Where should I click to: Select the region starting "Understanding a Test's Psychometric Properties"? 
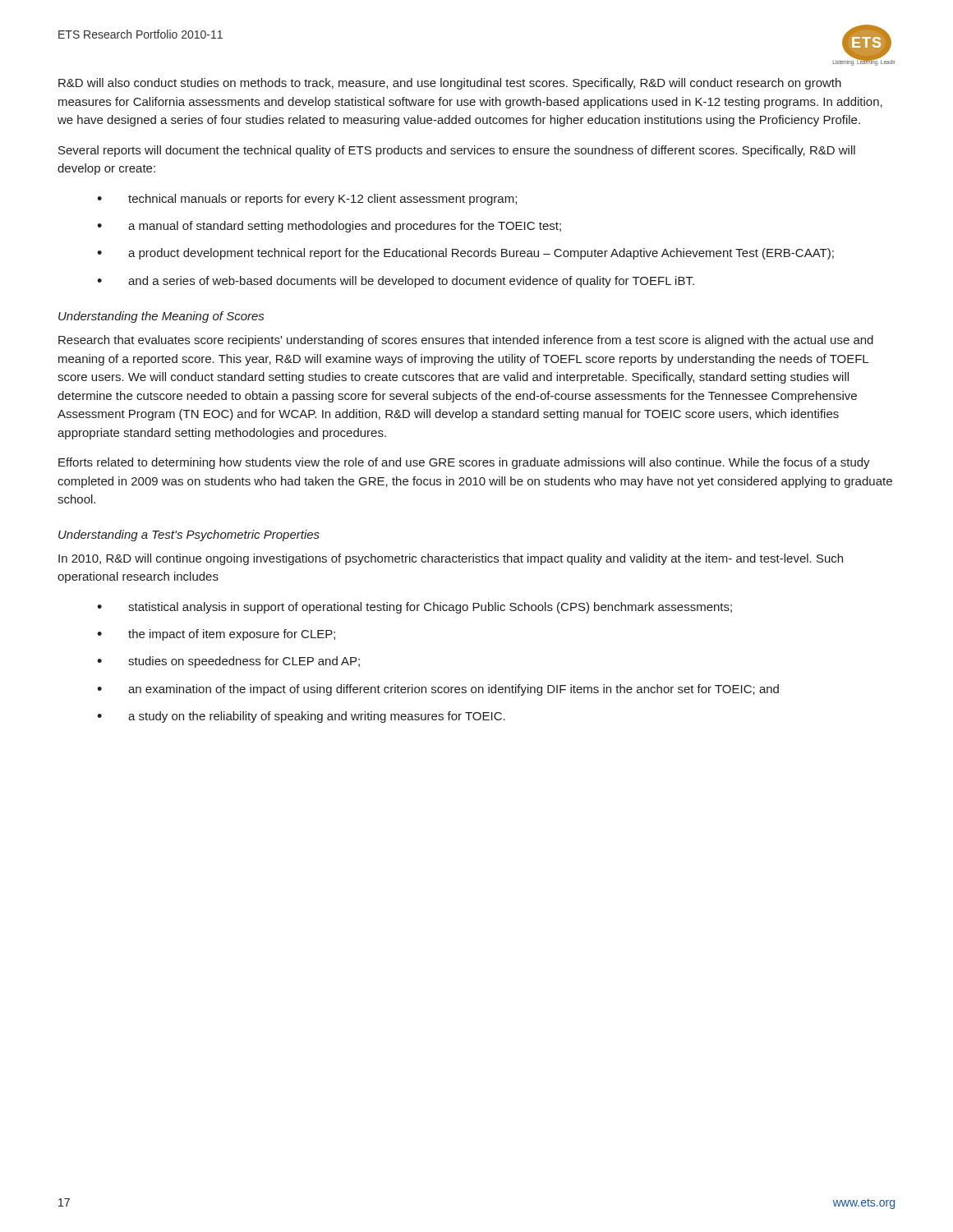pyautogui.click(x=189, y=534)
